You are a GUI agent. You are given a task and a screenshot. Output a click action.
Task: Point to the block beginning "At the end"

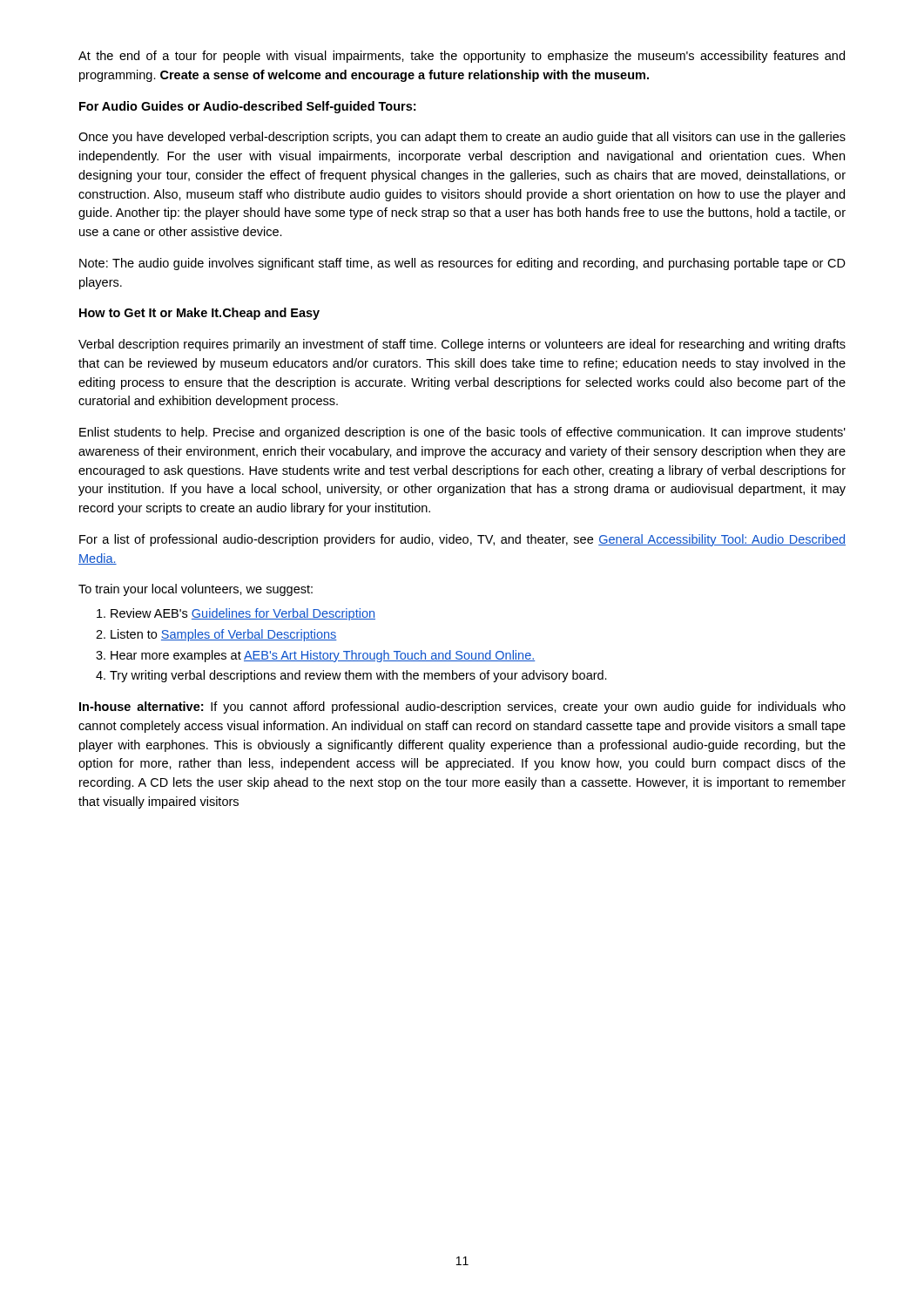point(462,65)
